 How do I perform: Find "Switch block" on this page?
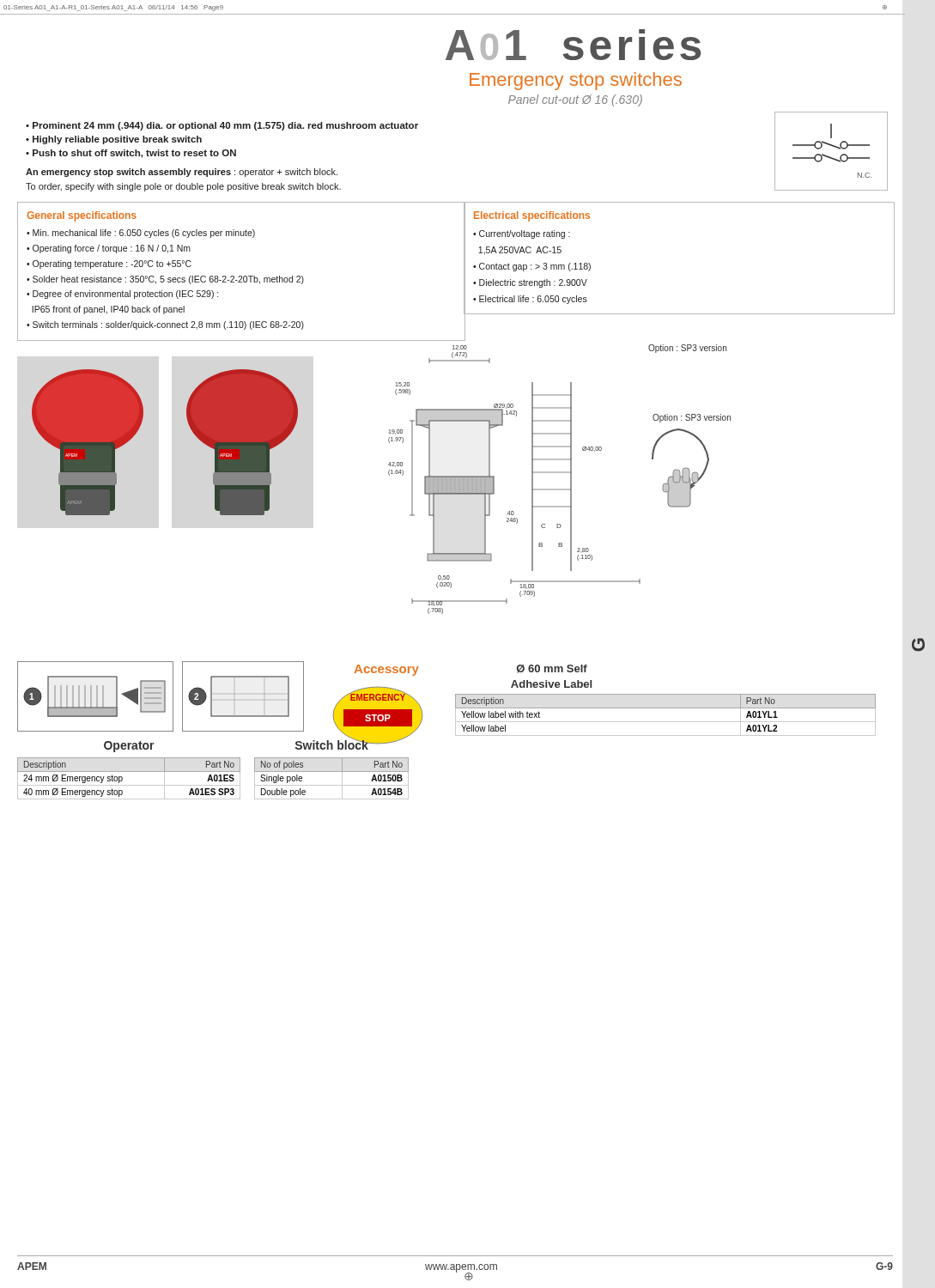coord(331,745)
